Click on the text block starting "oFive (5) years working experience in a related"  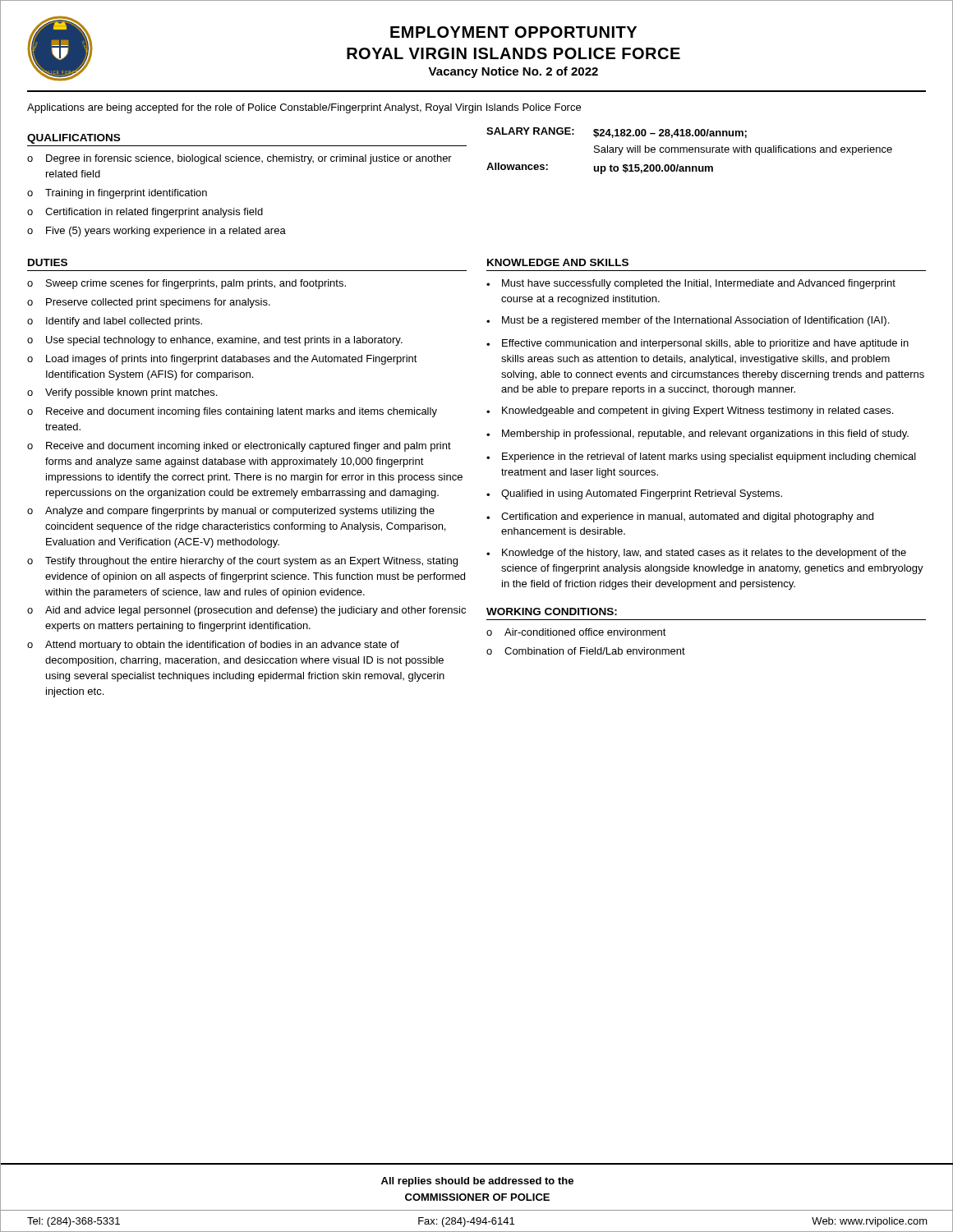(156, 231)
